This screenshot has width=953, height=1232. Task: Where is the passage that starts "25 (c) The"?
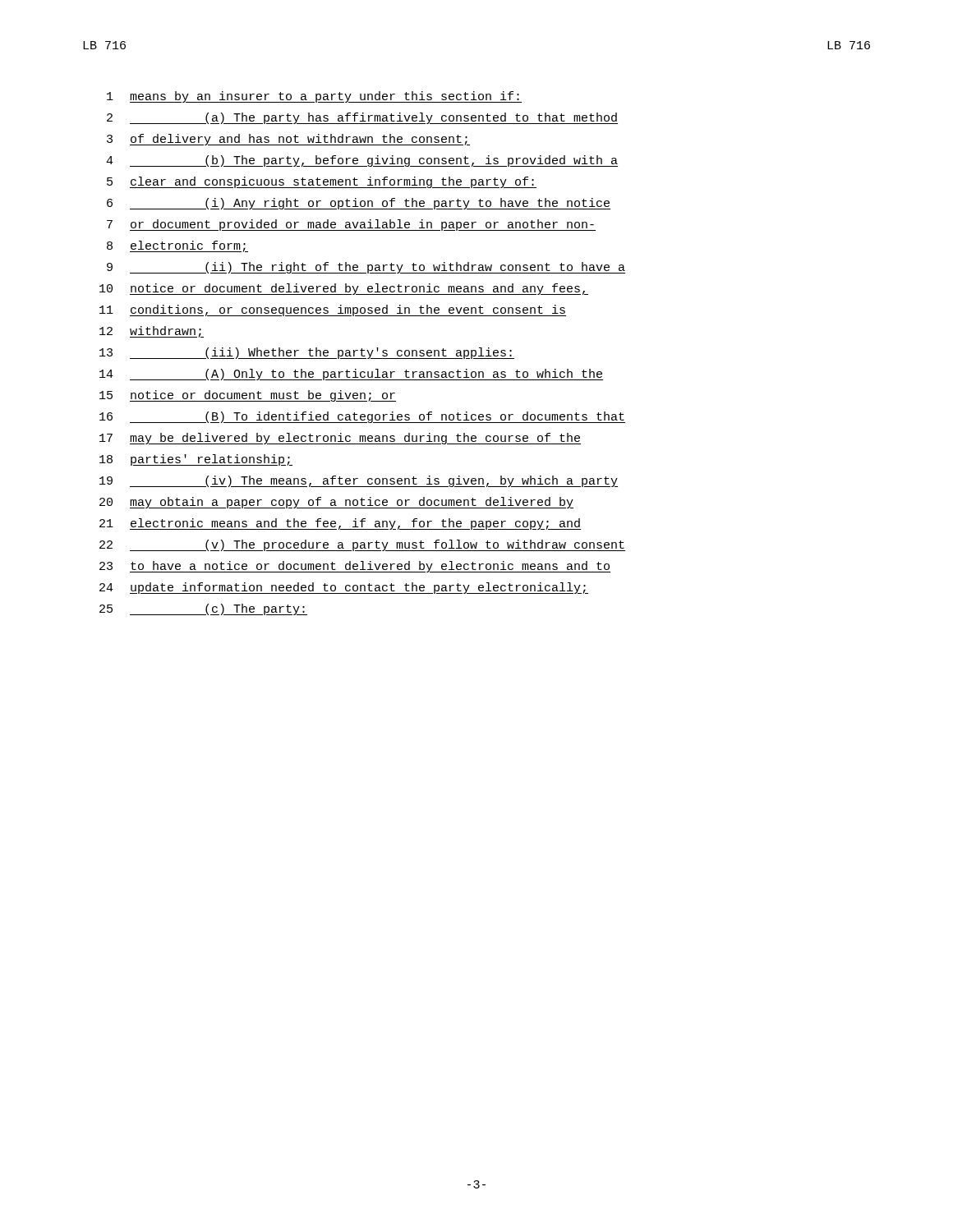click(203, 609)
